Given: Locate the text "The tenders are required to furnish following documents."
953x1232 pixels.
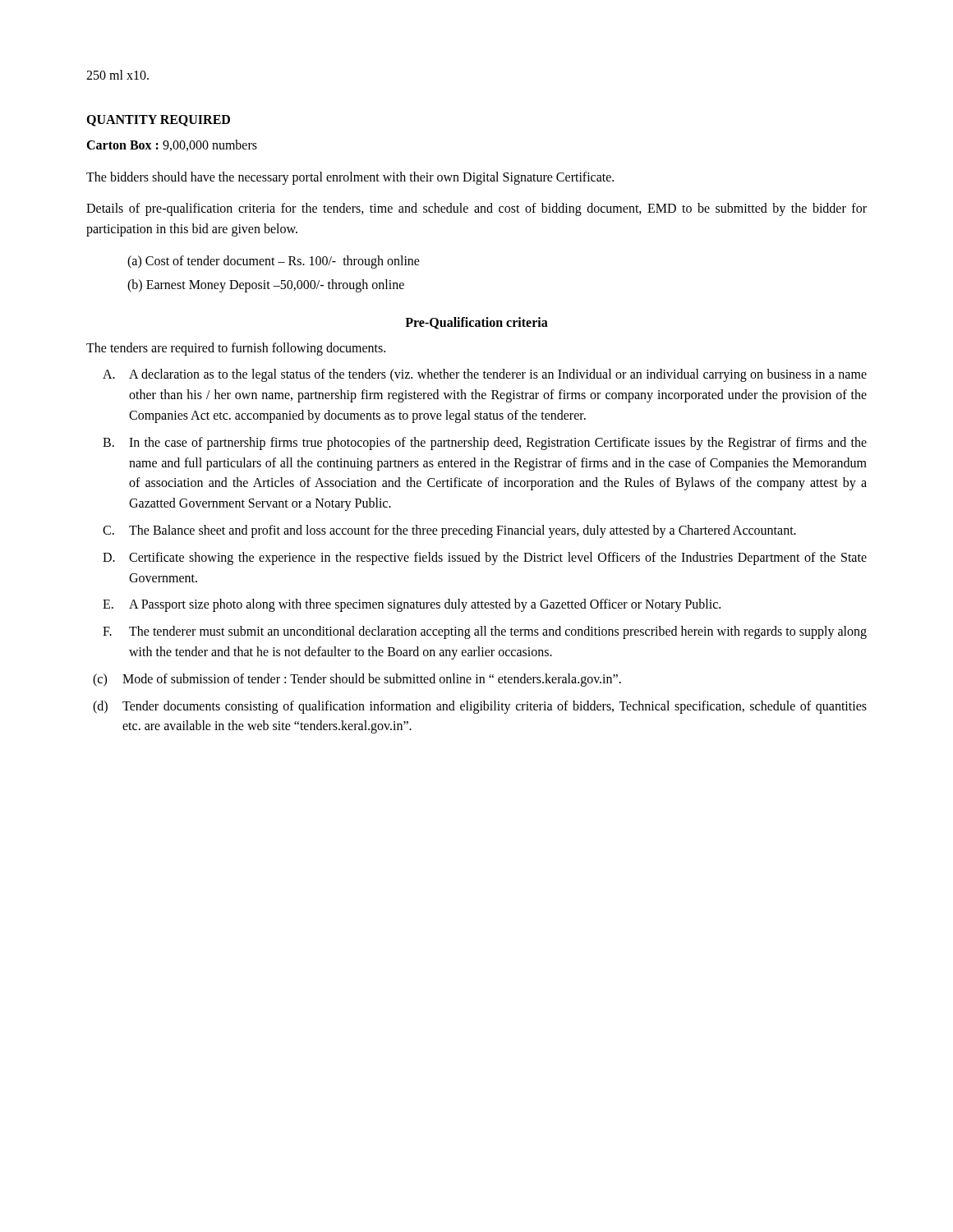Looking at the screenshot, I should pos(236,347).
